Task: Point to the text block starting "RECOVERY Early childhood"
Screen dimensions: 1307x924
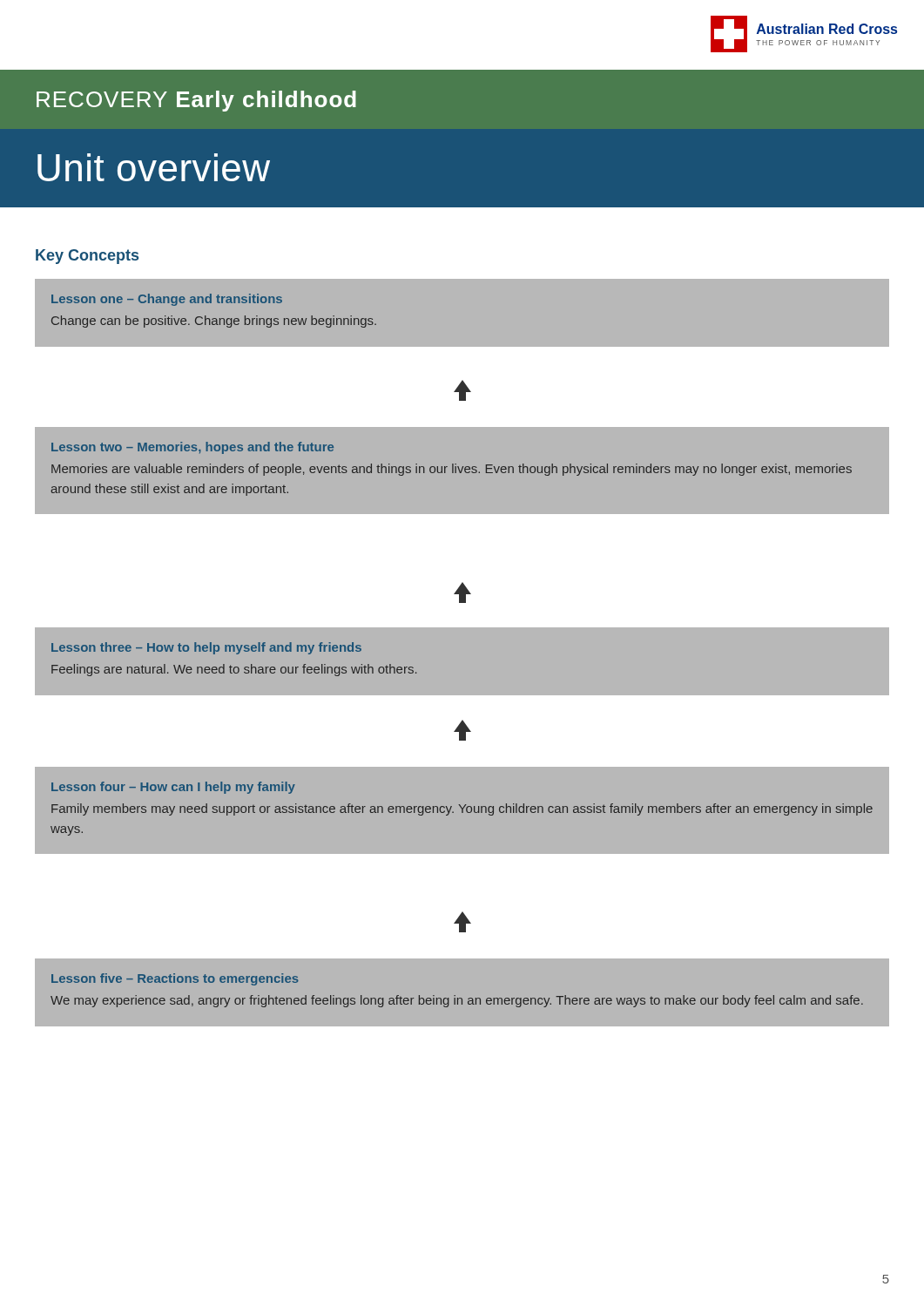Action: (x=196, y=99)
